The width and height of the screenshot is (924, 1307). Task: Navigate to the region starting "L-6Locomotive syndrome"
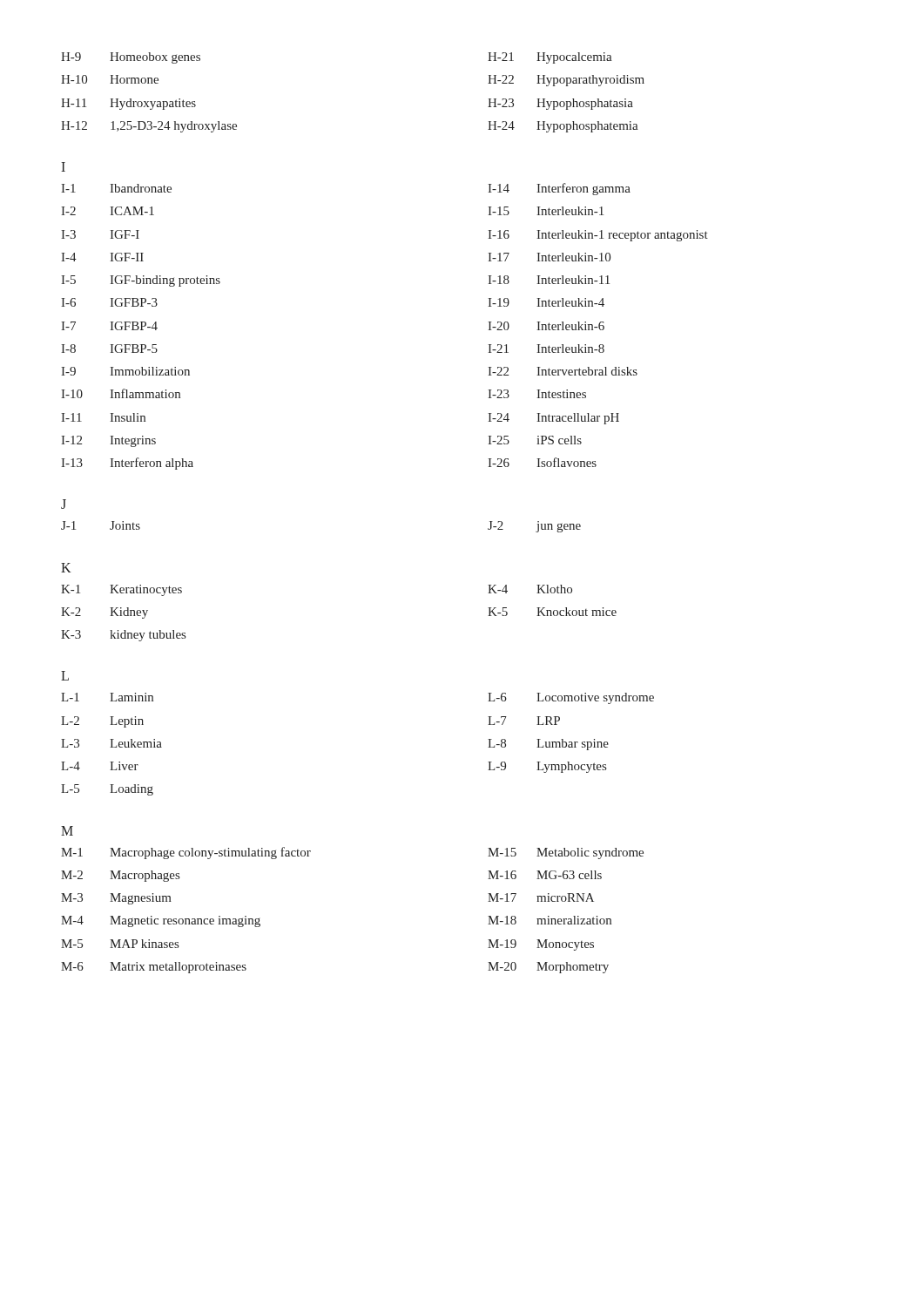[571, 698]
